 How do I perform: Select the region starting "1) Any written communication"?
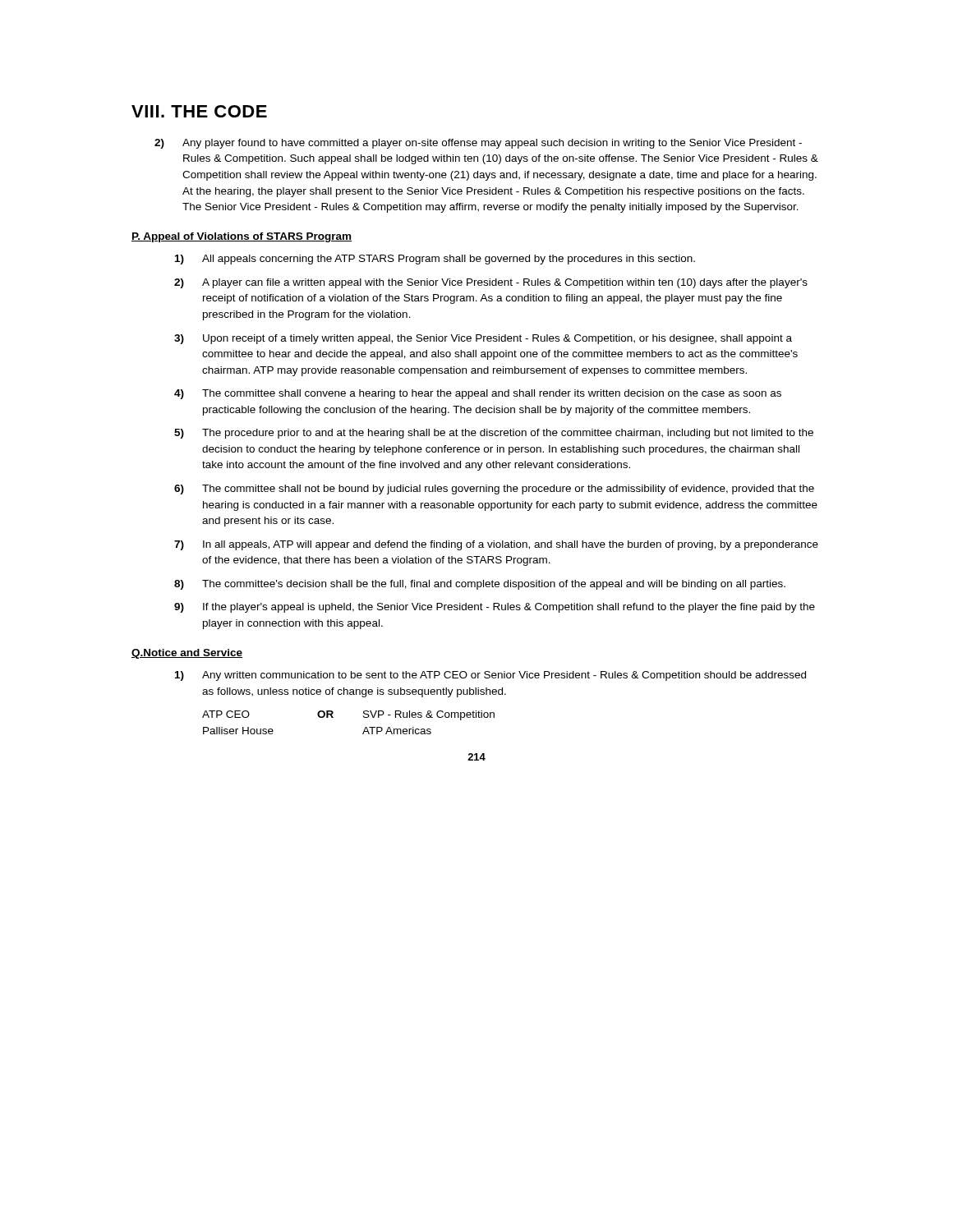click(x=498, y=683)
